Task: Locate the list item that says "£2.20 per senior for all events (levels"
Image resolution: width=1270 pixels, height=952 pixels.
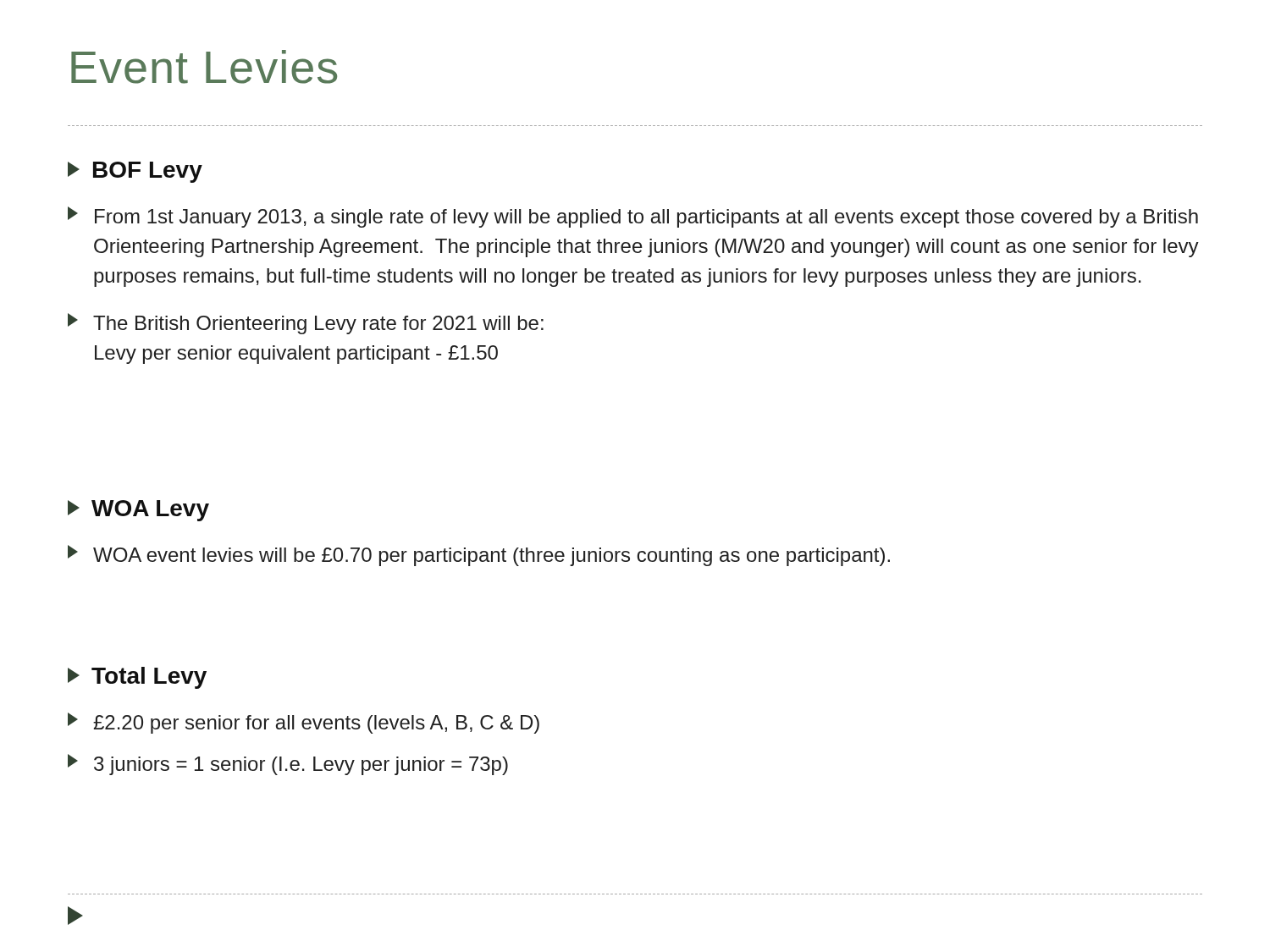Action: [x=304, y=723]
